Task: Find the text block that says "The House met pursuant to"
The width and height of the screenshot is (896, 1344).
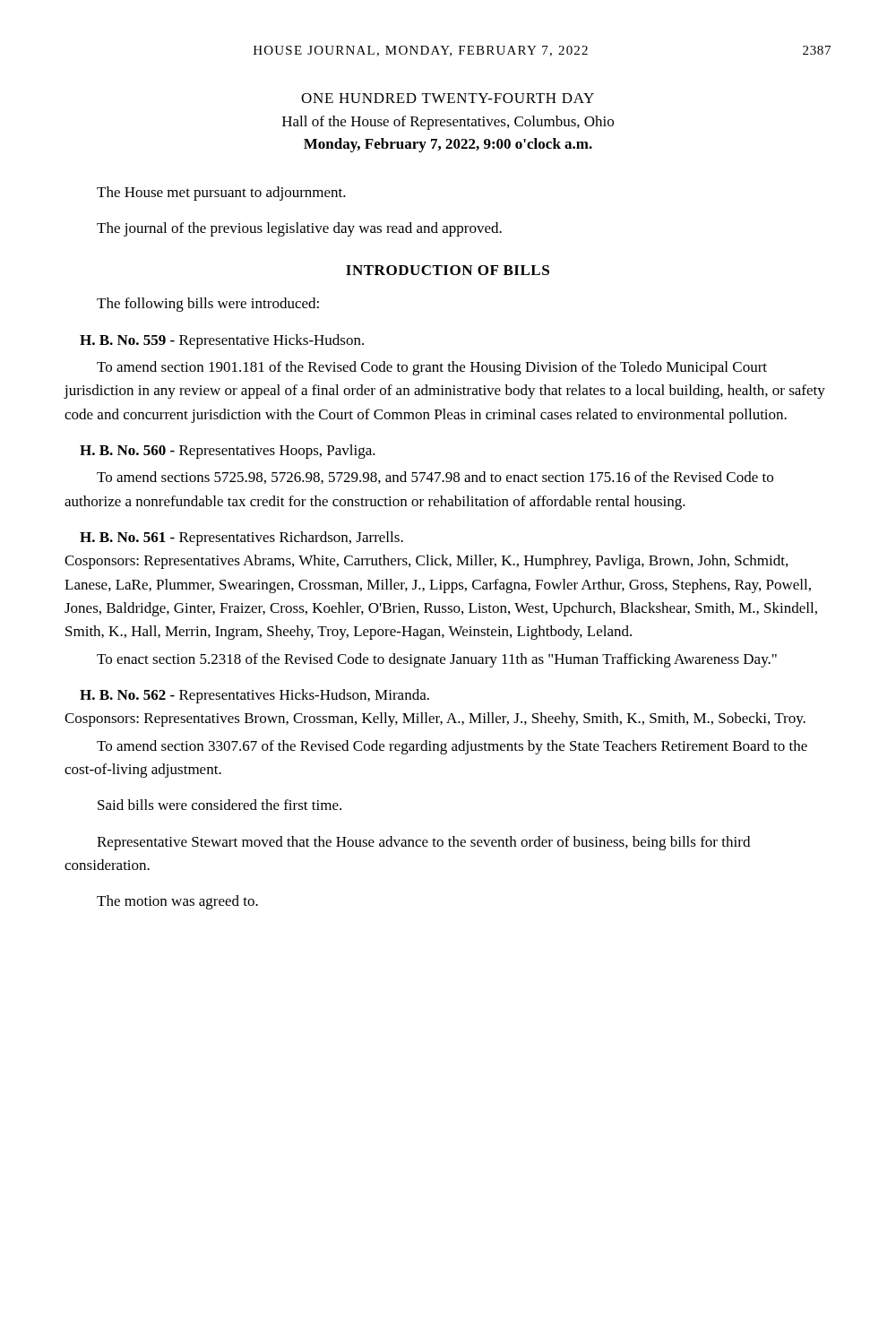Action: coord(222,192)
